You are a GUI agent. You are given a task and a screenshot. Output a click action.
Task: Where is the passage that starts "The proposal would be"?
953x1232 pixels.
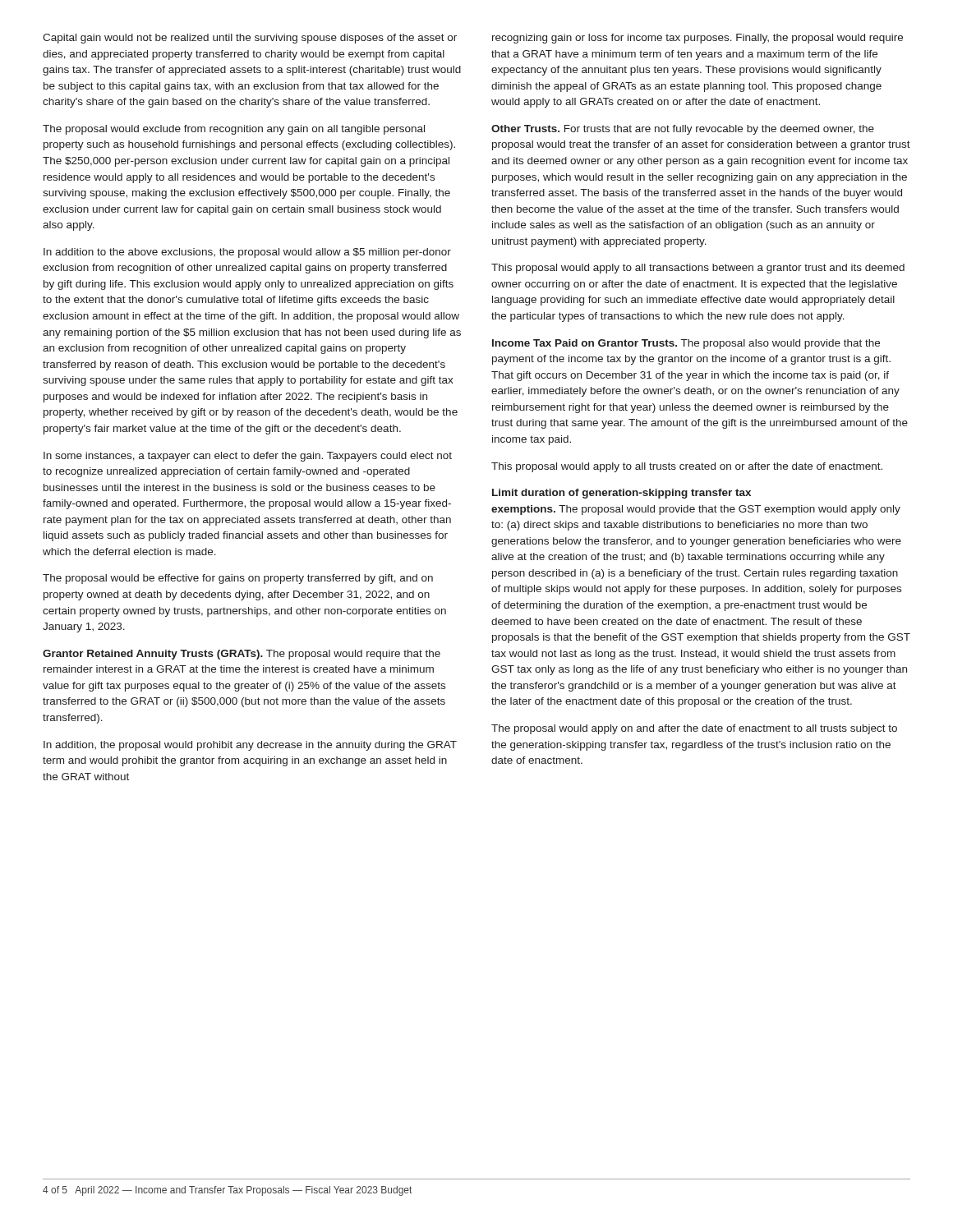point(252,603)
